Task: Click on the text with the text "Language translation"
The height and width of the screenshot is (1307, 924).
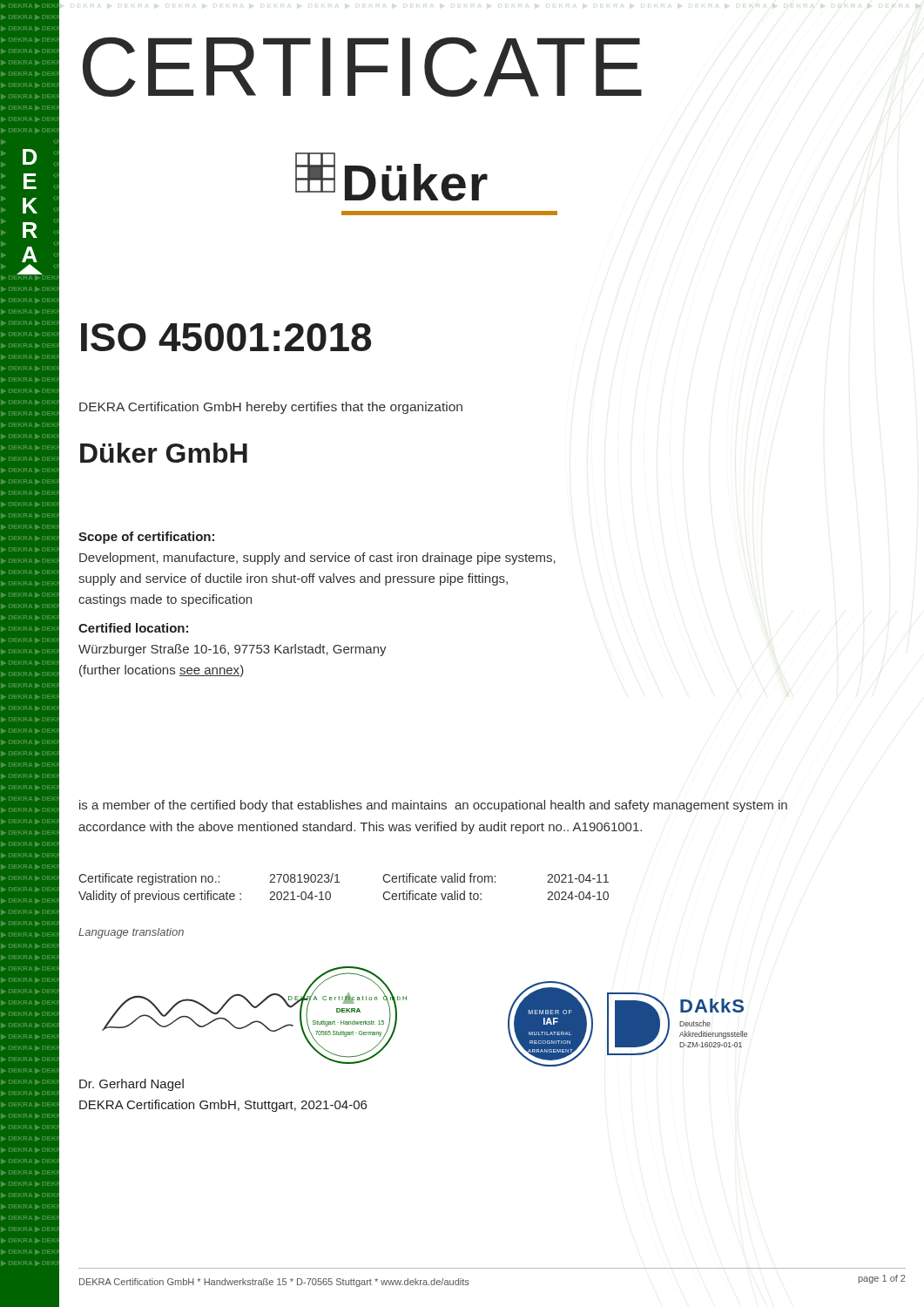Action: pos(131,932)
